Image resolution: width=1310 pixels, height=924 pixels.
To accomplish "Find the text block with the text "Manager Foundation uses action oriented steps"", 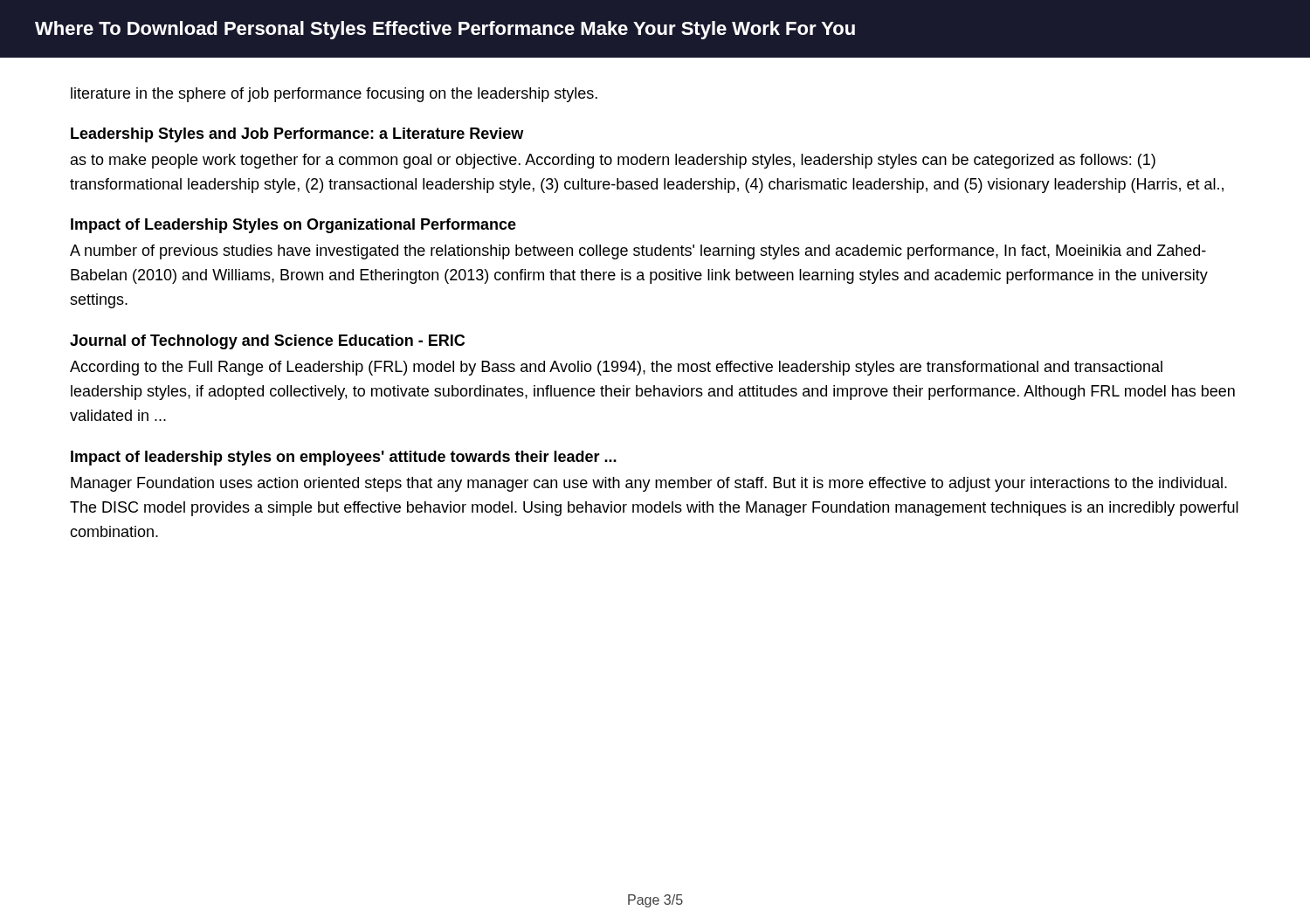I will 654,507.
